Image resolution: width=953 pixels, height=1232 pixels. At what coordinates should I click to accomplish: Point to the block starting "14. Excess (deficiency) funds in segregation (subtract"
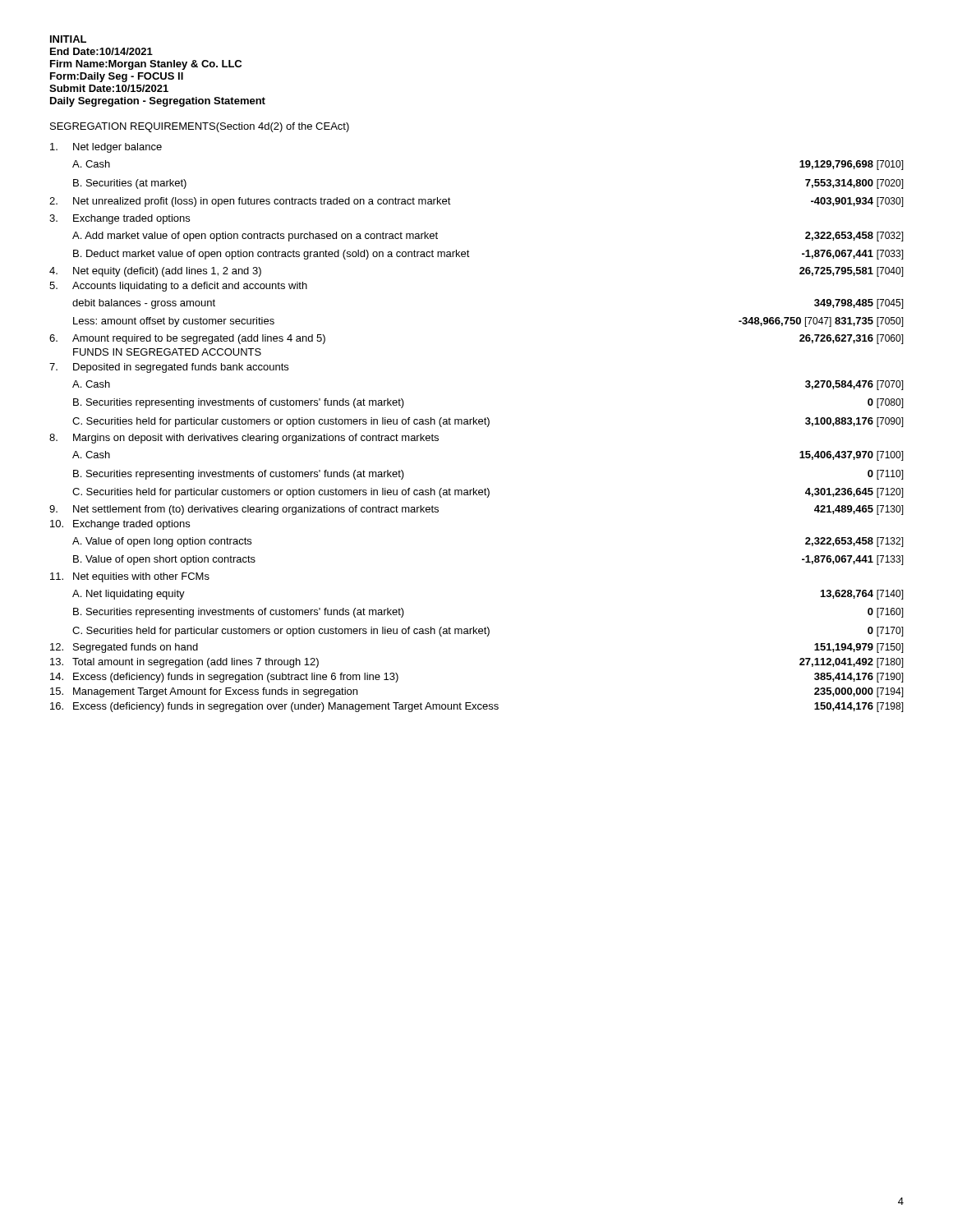[221, 677]
